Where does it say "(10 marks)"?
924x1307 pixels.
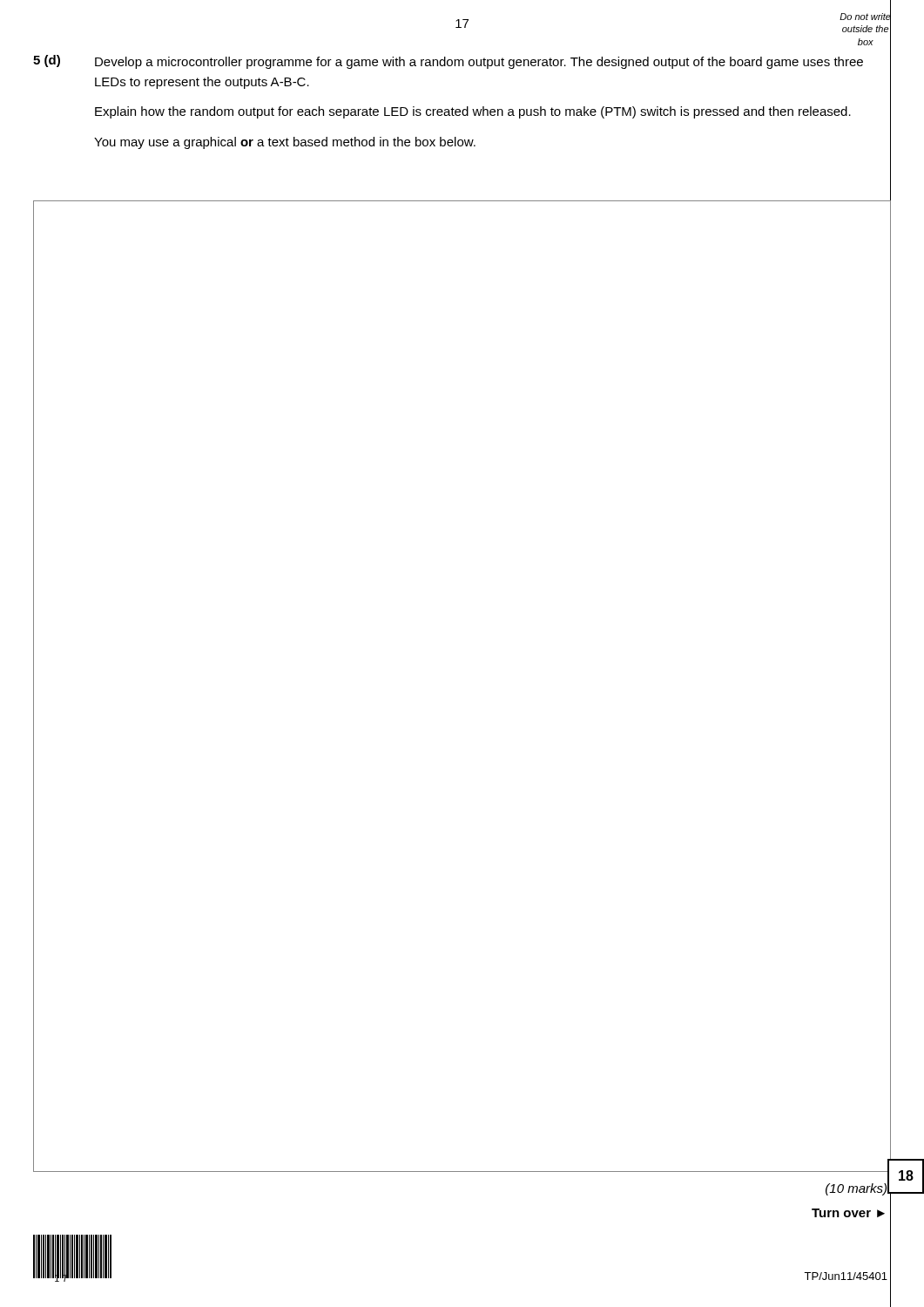856,1188
